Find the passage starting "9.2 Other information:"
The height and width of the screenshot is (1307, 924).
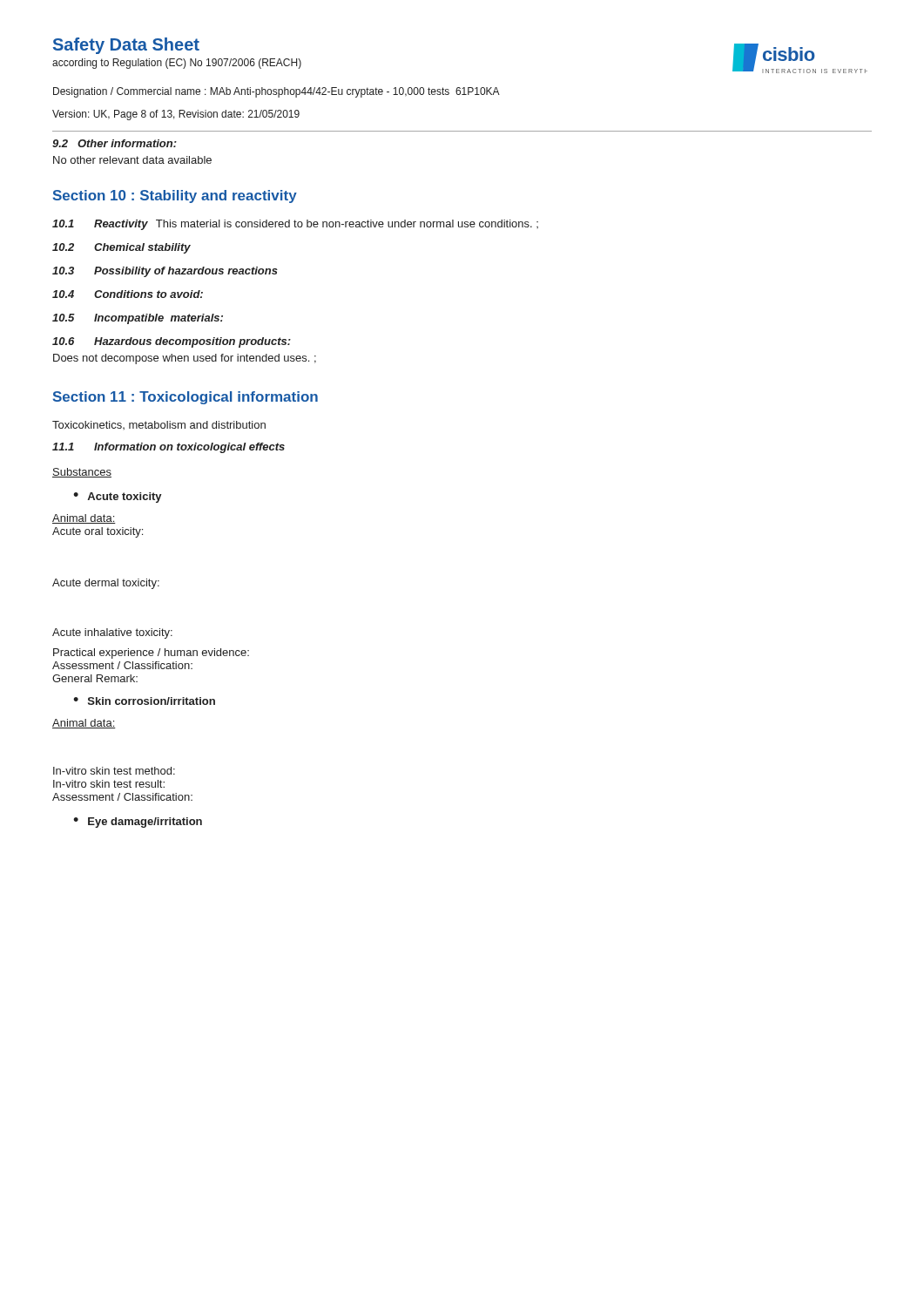click(x=115, y=143)
